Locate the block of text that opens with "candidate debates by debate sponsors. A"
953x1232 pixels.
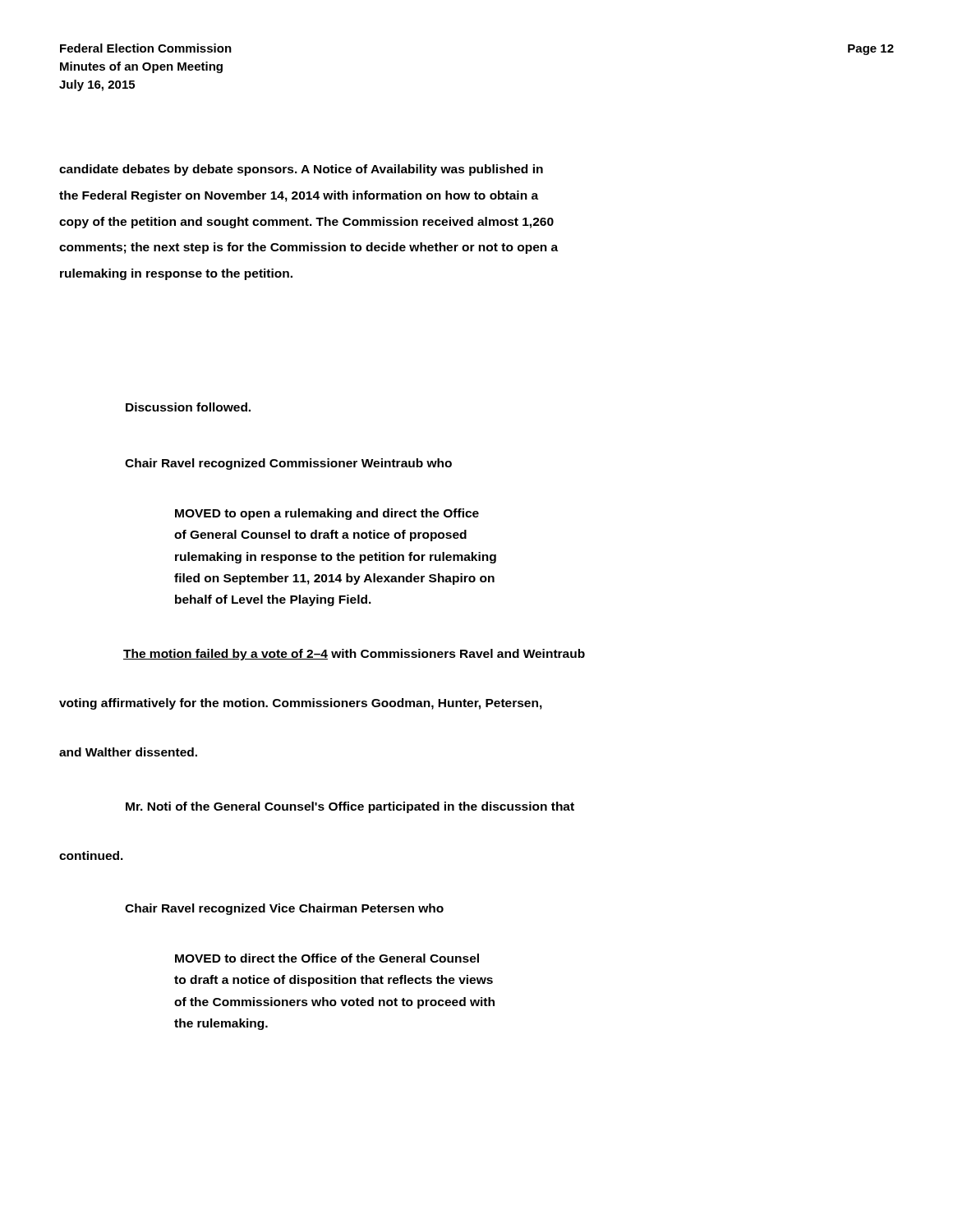pos(476,221)
